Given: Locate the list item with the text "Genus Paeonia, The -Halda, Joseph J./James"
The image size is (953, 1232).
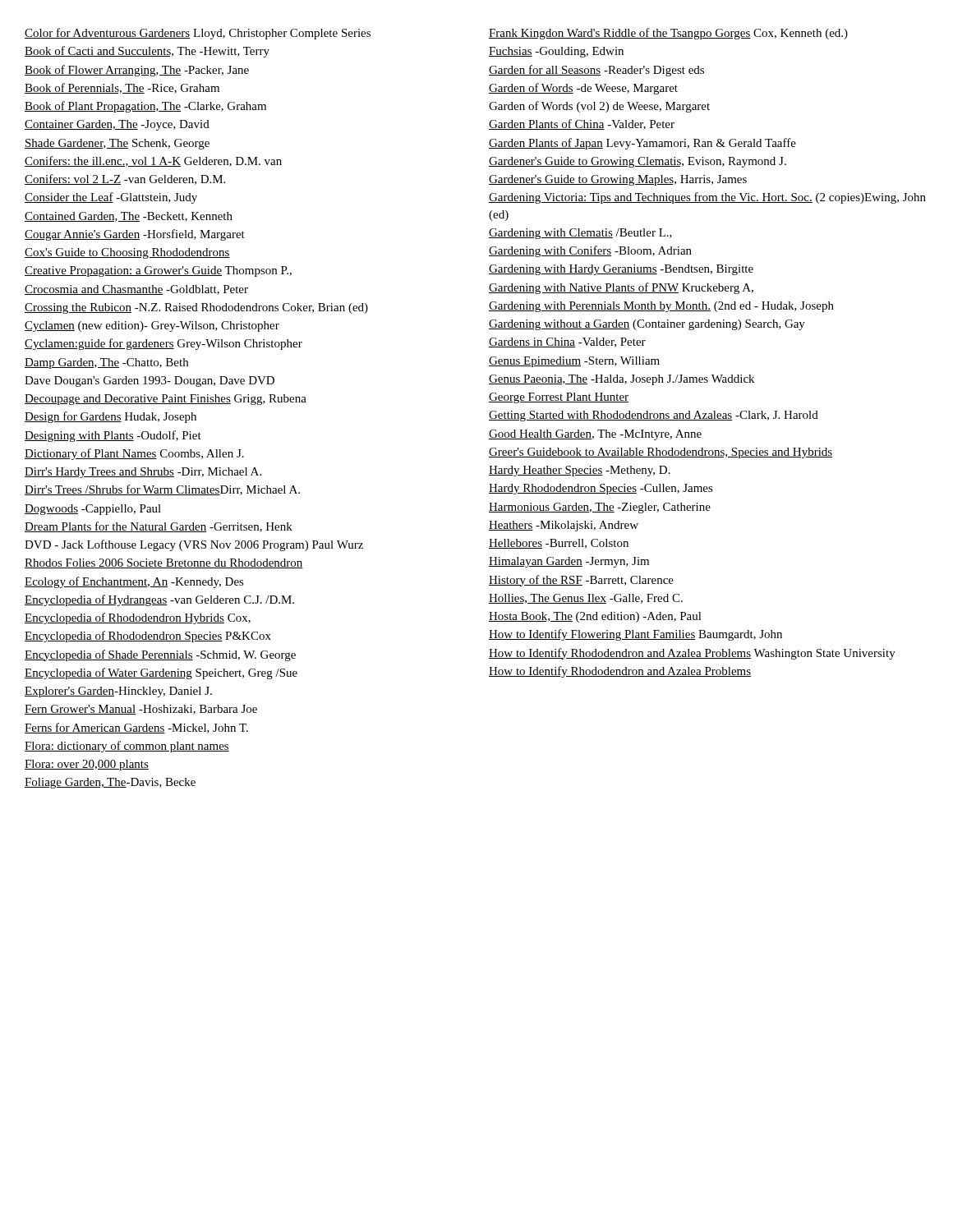Looking at the screenshot, I should 622,378.
